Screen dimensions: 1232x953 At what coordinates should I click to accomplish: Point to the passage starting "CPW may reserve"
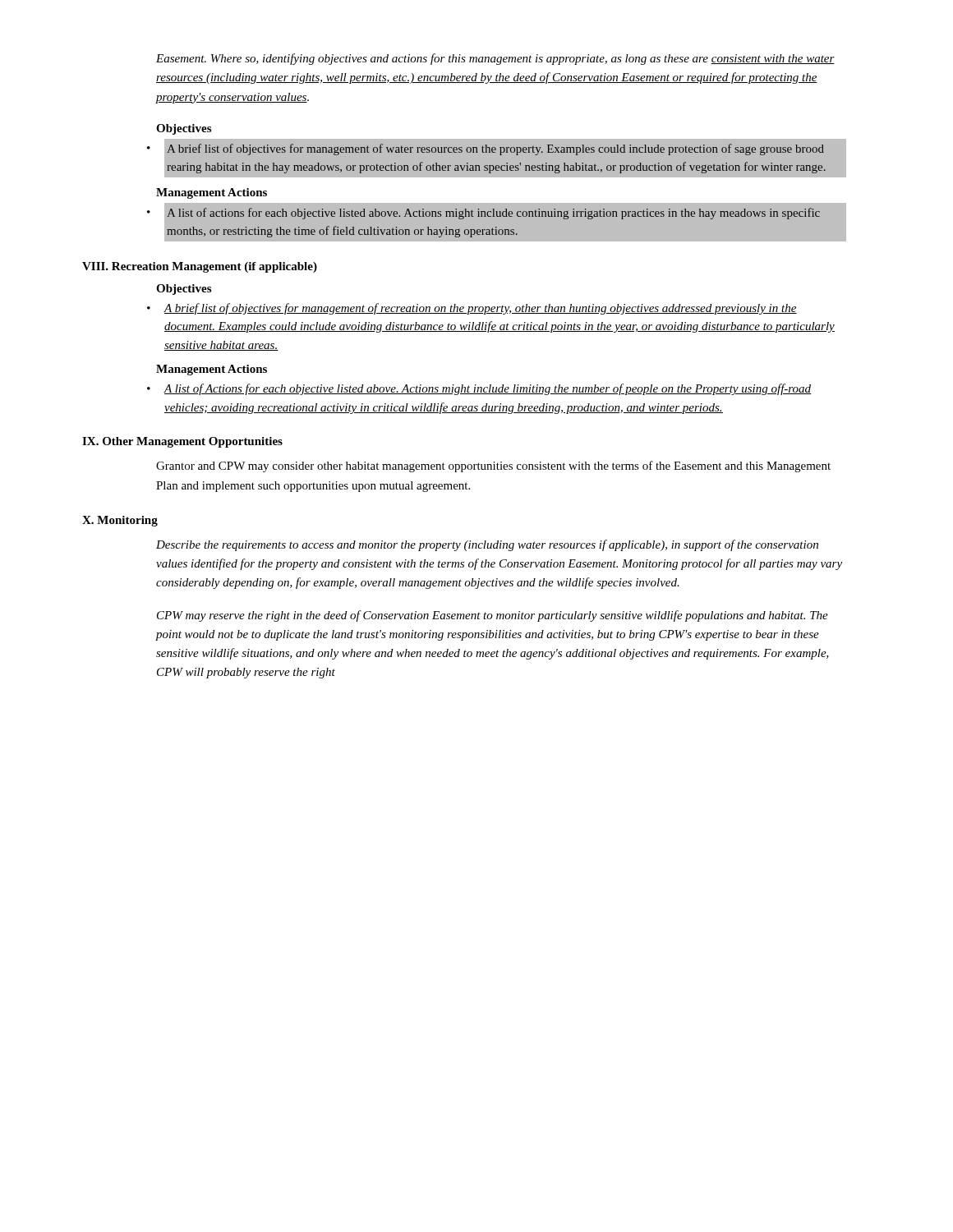[501, 644]
